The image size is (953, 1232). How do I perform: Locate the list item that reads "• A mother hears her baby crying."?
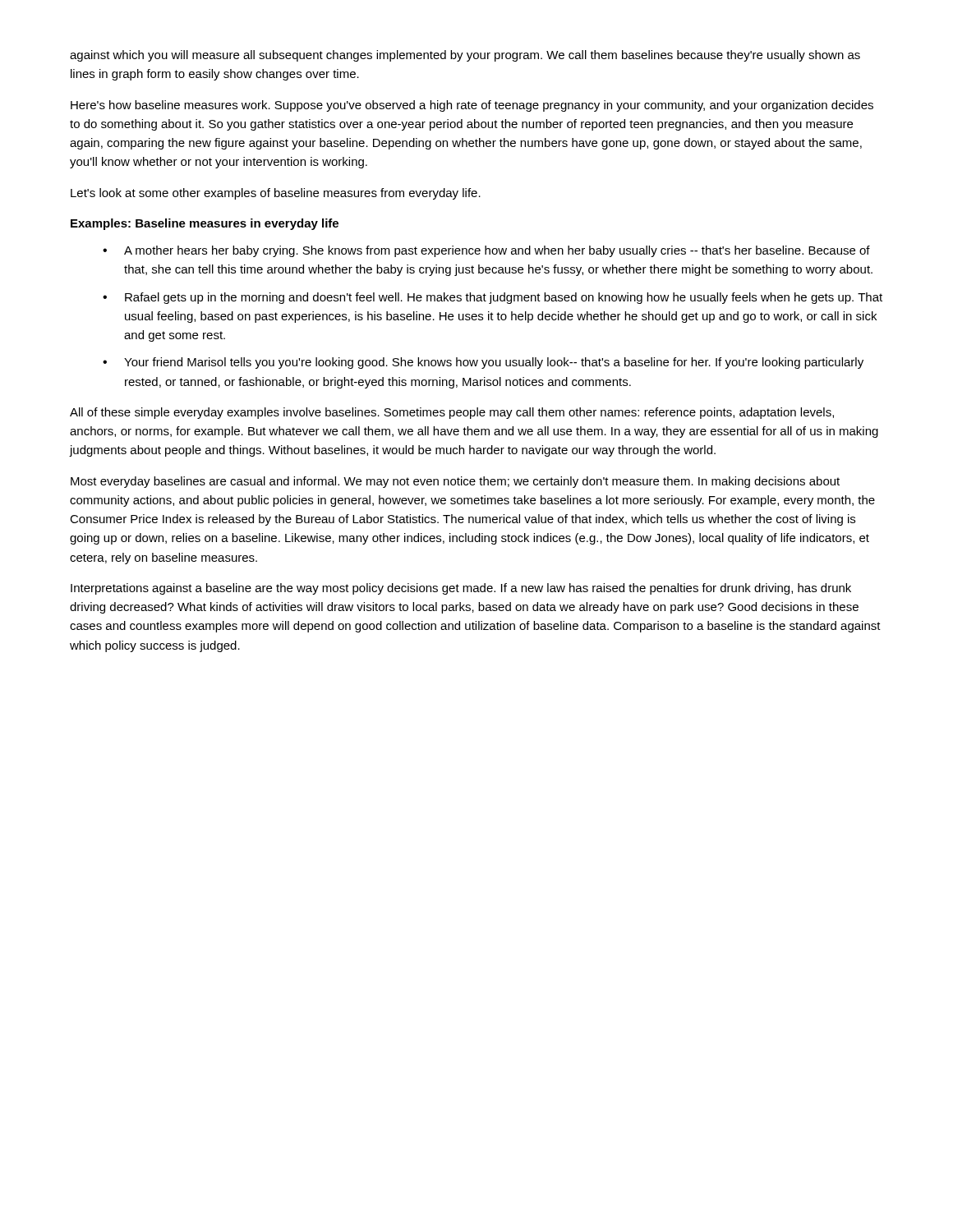(493, 260)
